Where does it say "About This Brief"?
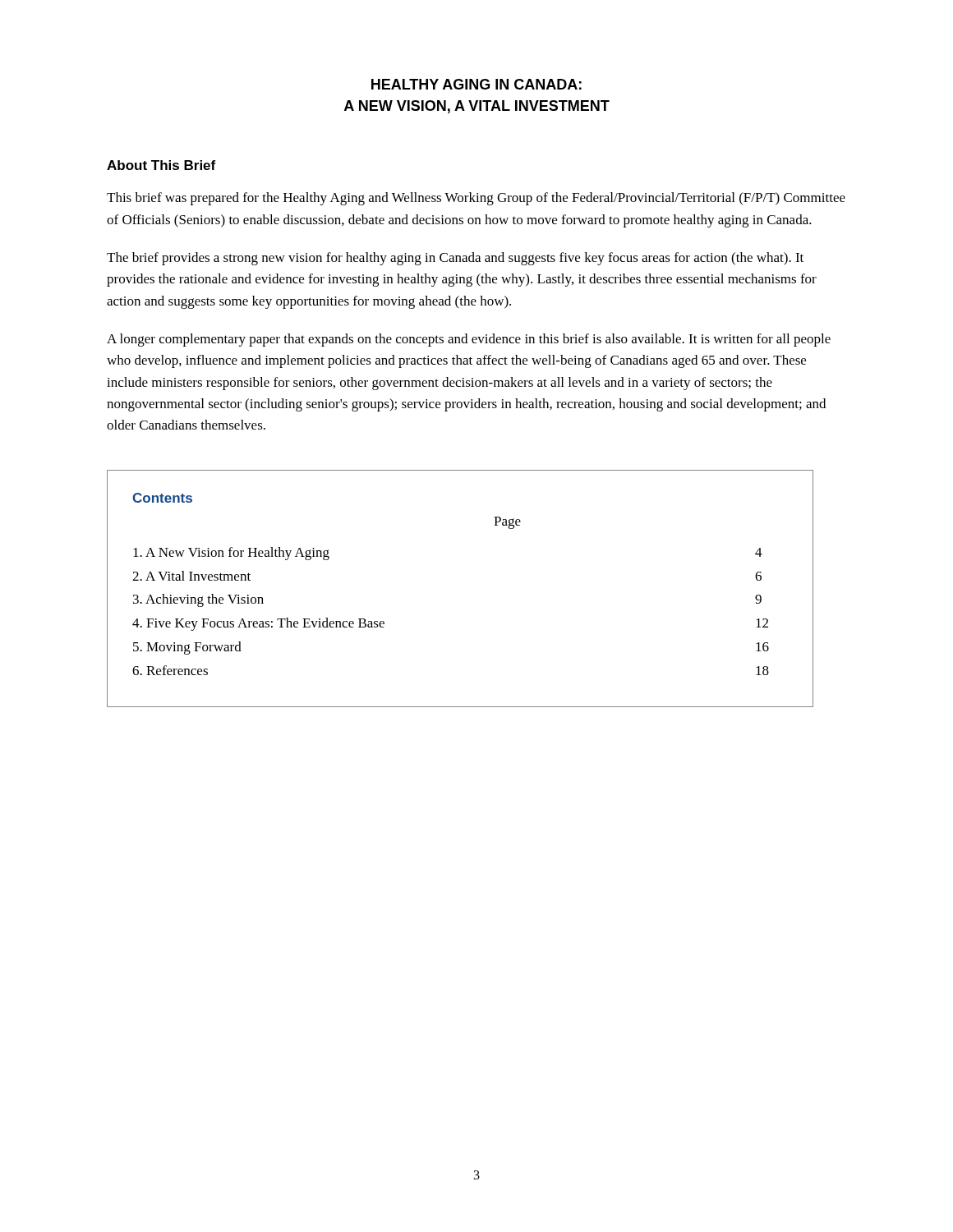The height and width of the screenshot is (1232, 953). [x=161, y=166]
